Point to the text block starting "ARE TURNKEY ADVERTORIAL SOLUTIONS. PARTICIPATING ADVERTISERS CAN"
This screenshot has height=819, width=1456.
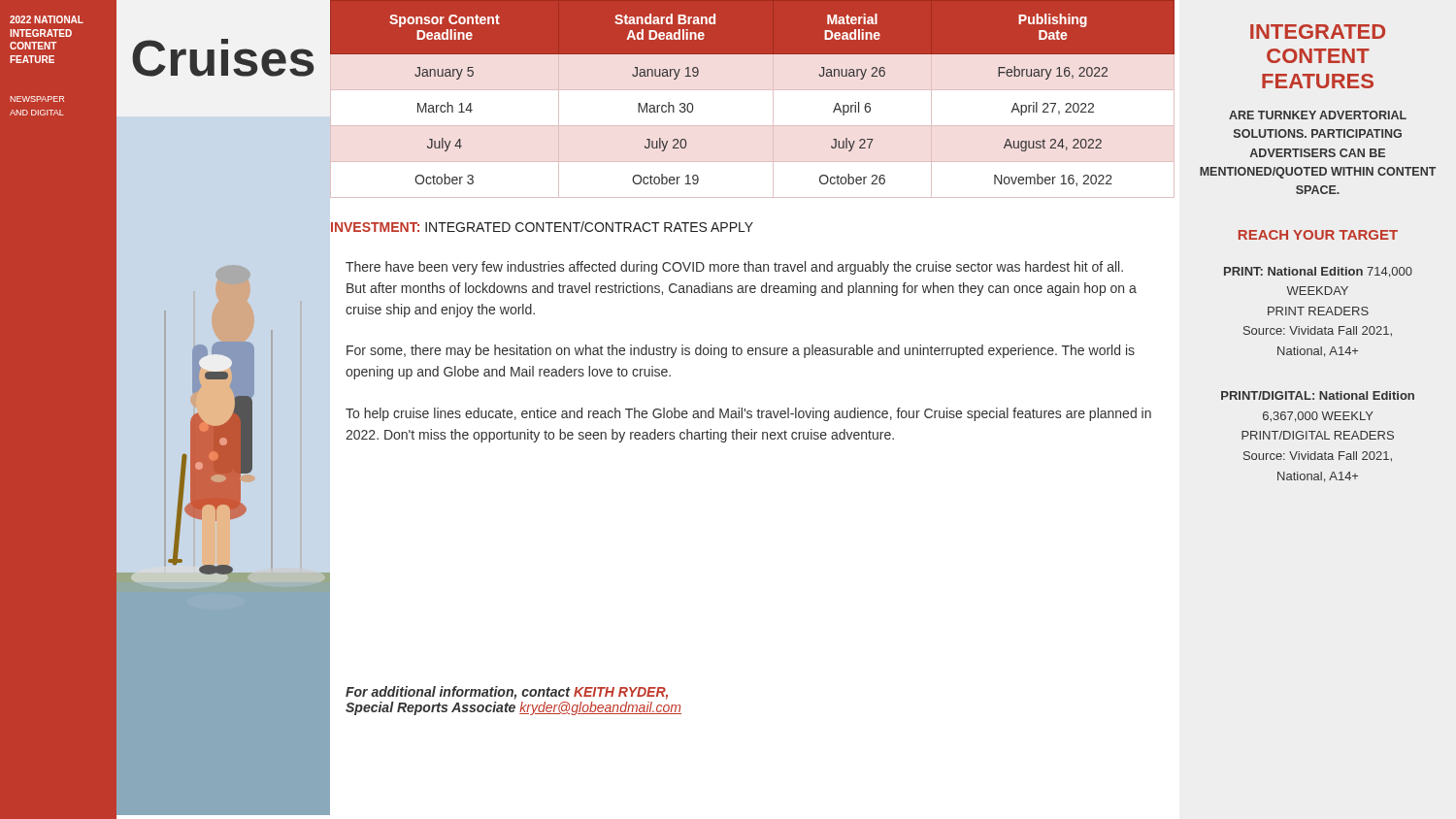[x=1318, y=153]
